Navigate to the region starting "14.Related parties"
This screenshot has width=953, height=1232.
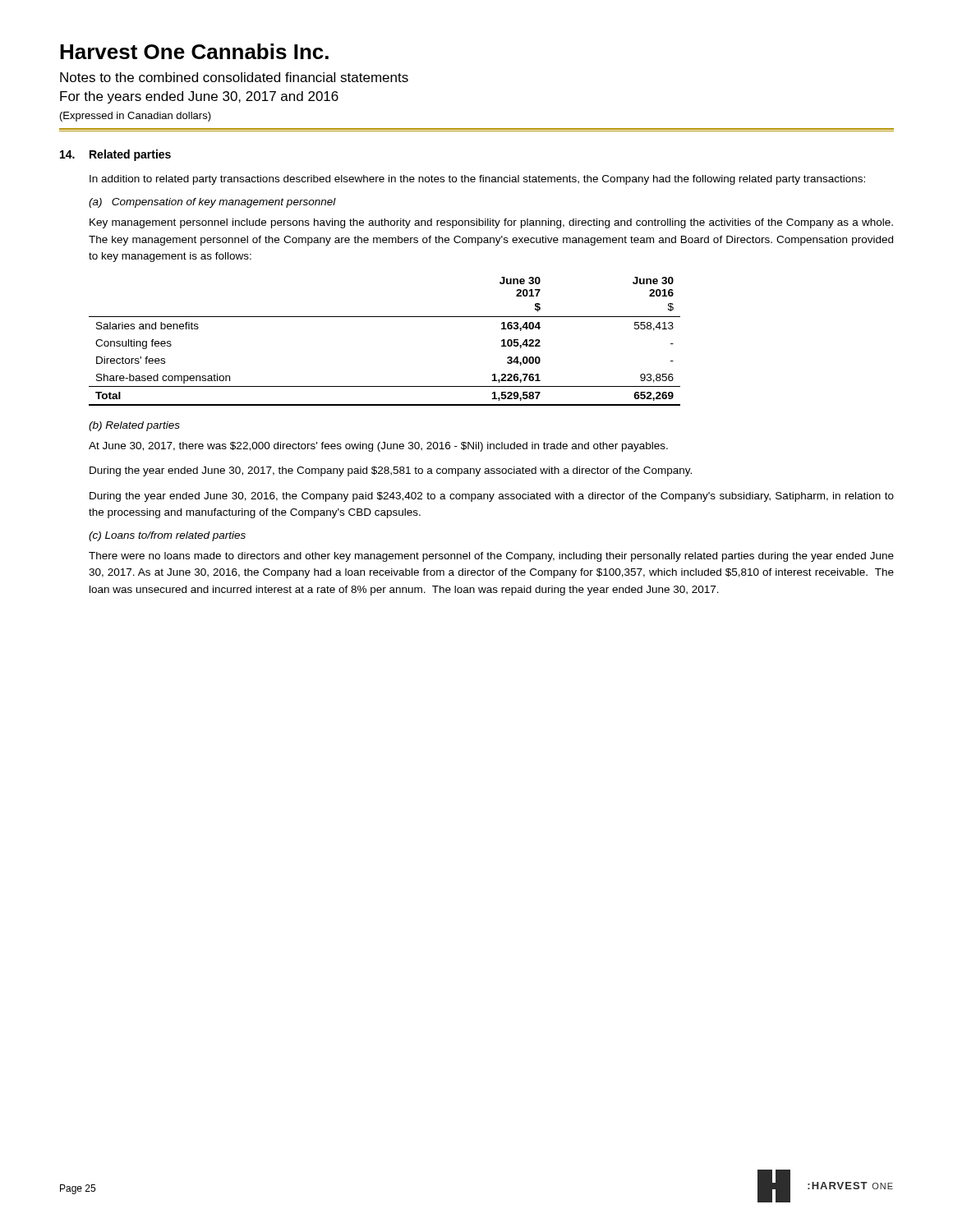115,154
